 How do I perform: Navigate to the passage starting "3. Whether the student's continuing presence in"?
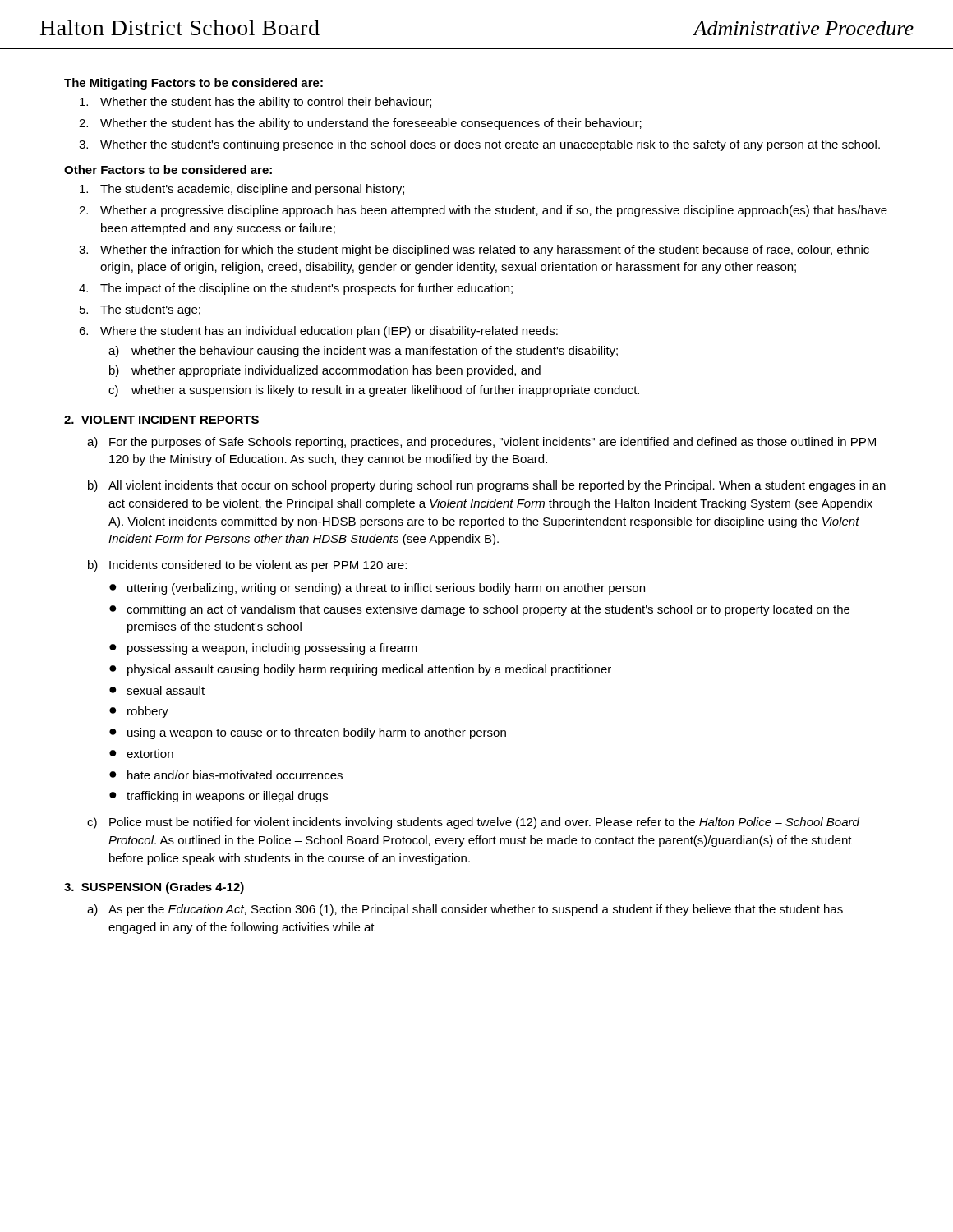480,144
